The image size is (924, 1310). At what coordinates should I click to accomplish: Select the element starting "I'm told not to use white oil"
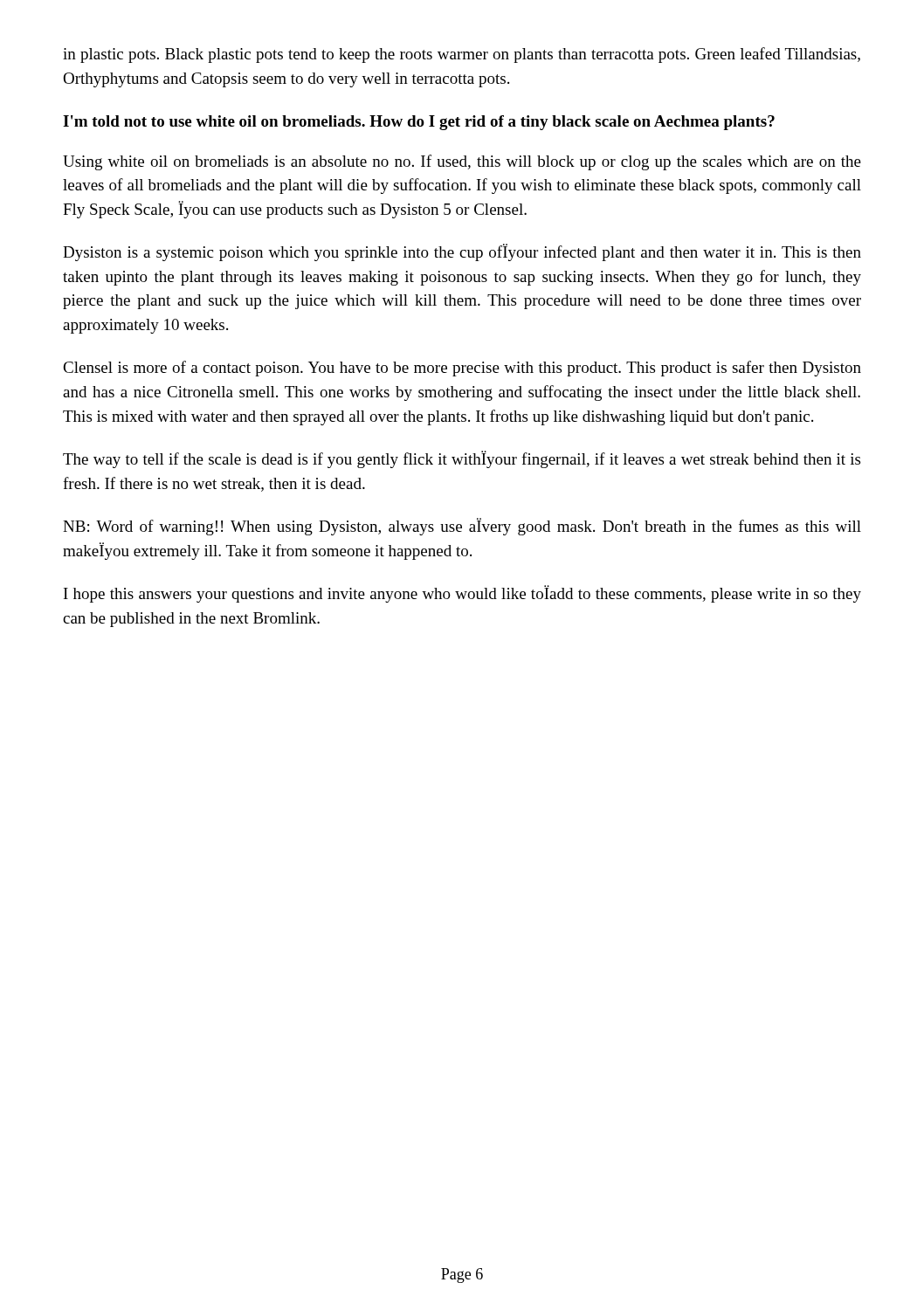[419, 121]
